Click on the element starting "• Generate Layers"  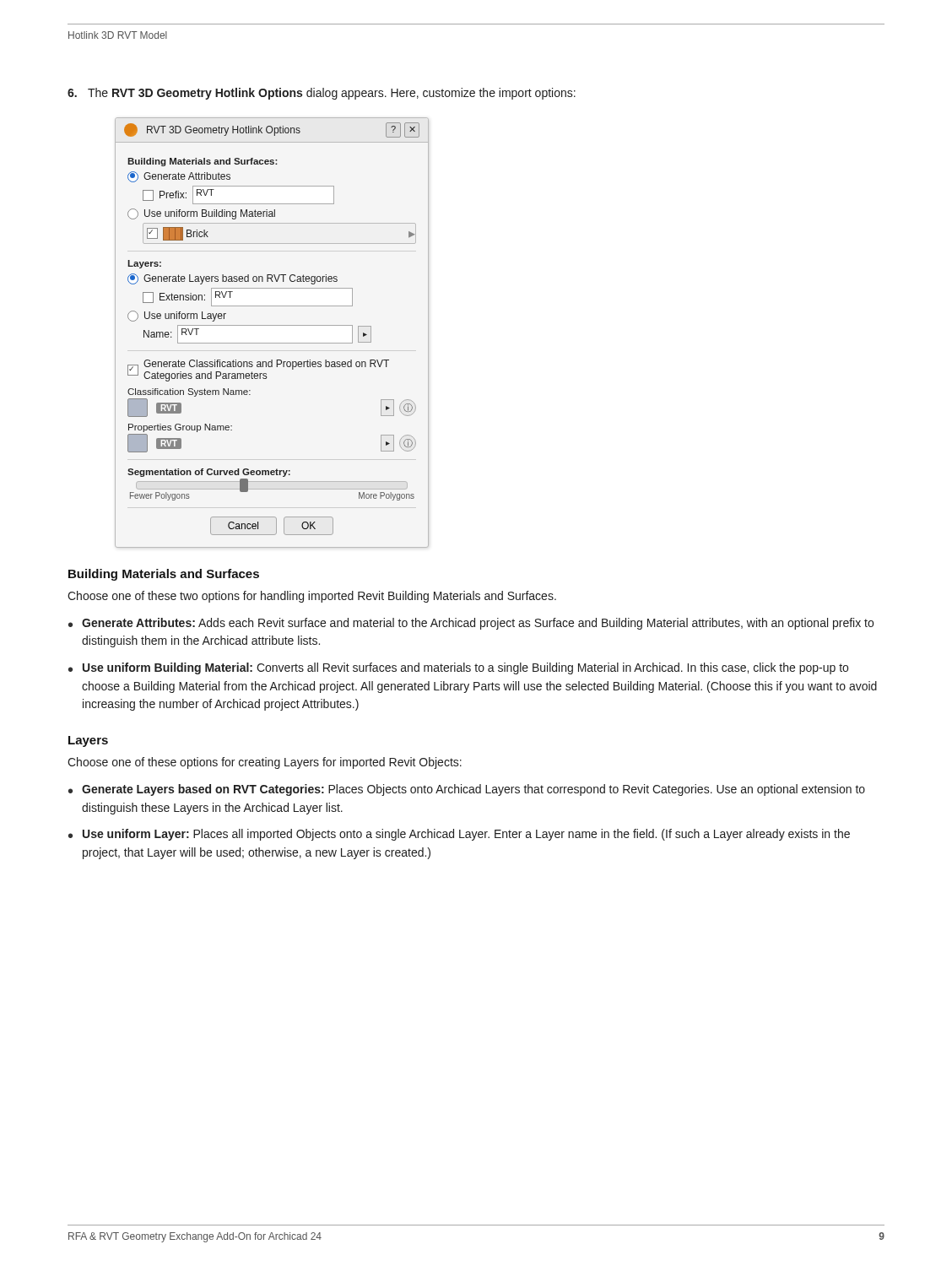(476, 799)
